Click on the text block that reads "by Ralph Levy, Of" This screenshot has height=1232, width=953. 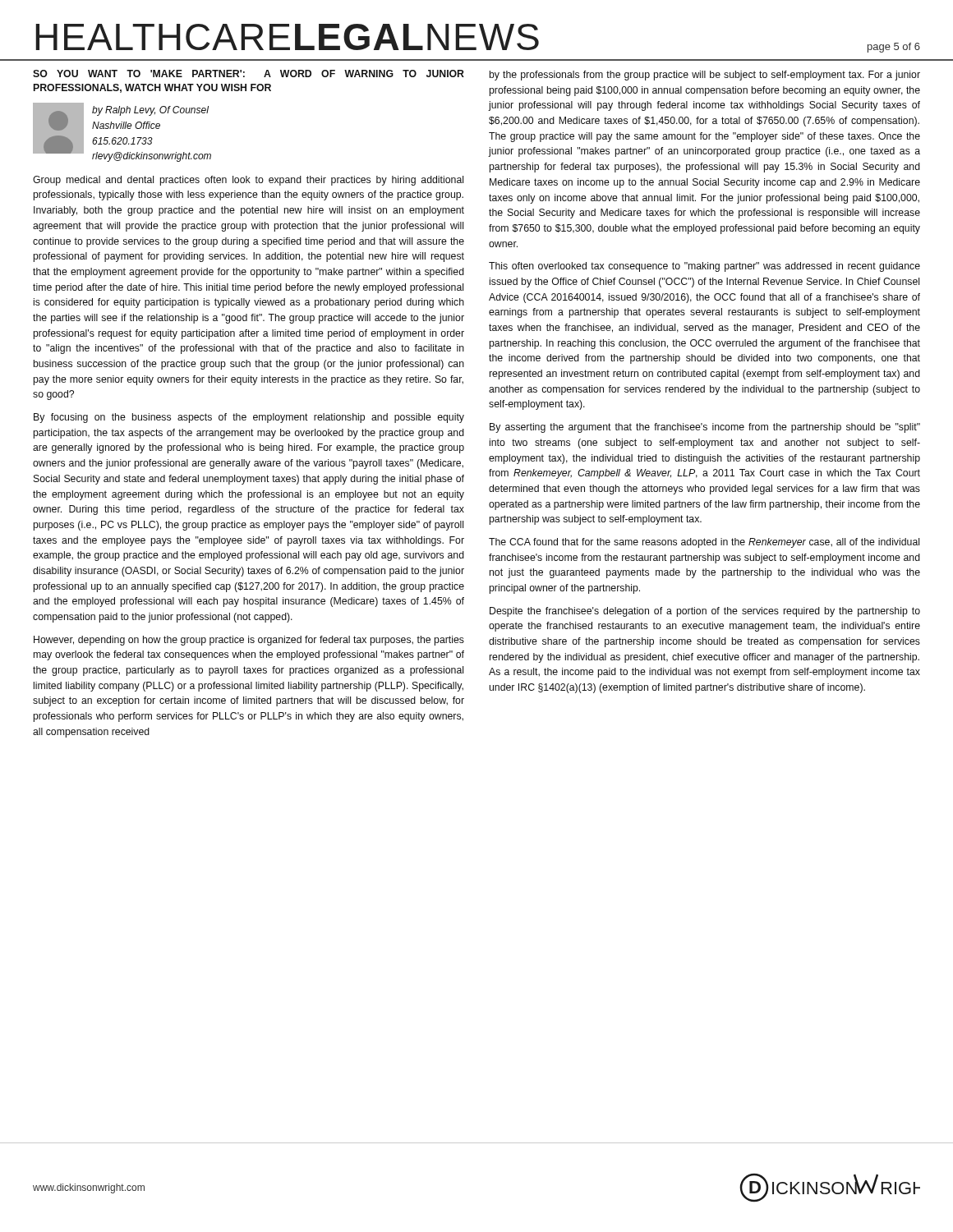[x=152, y=133]
